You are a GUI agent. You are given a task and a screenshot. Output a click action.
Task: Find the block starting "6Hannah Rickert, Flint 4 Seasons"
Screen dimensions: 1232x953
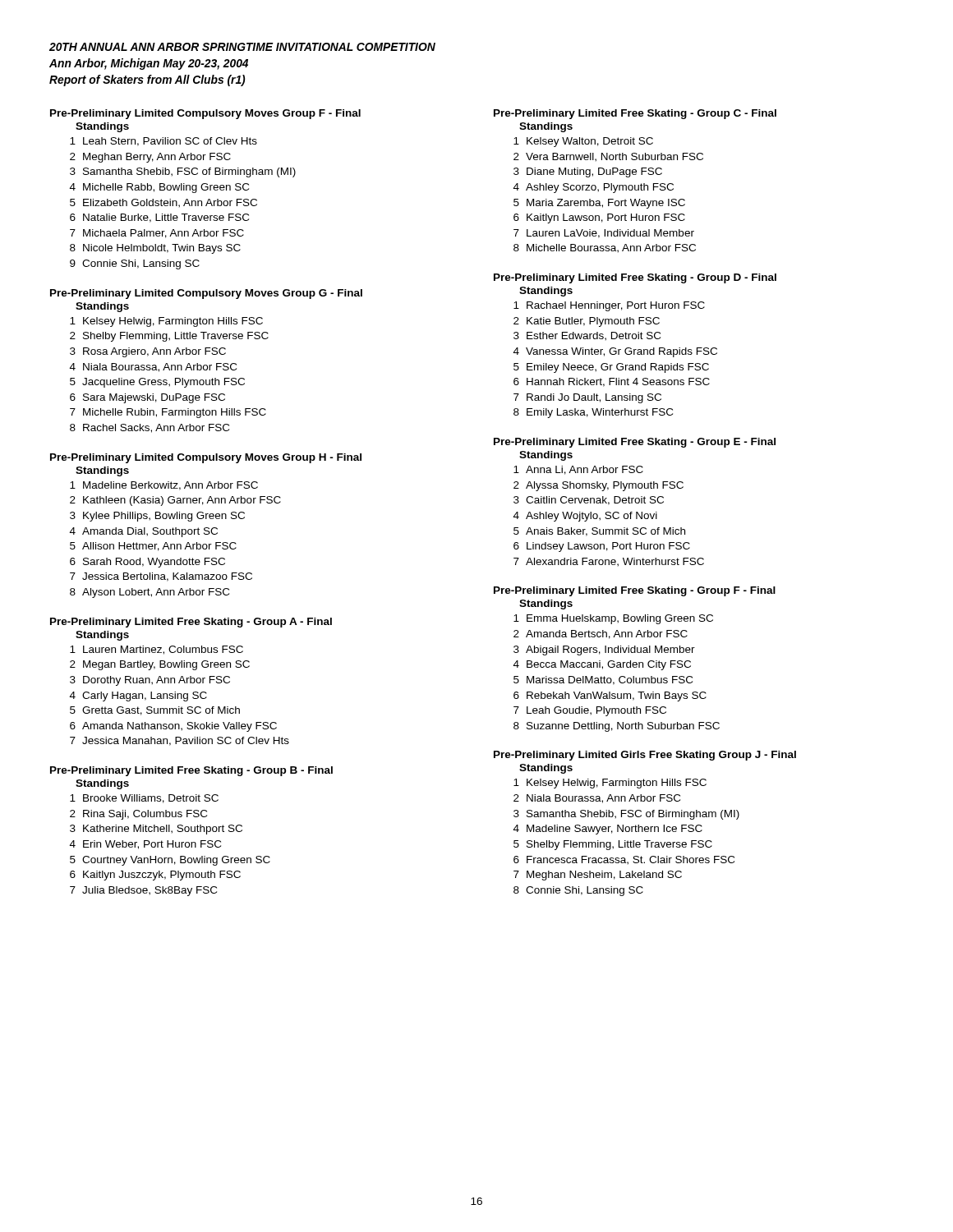[x=601, y=382]
